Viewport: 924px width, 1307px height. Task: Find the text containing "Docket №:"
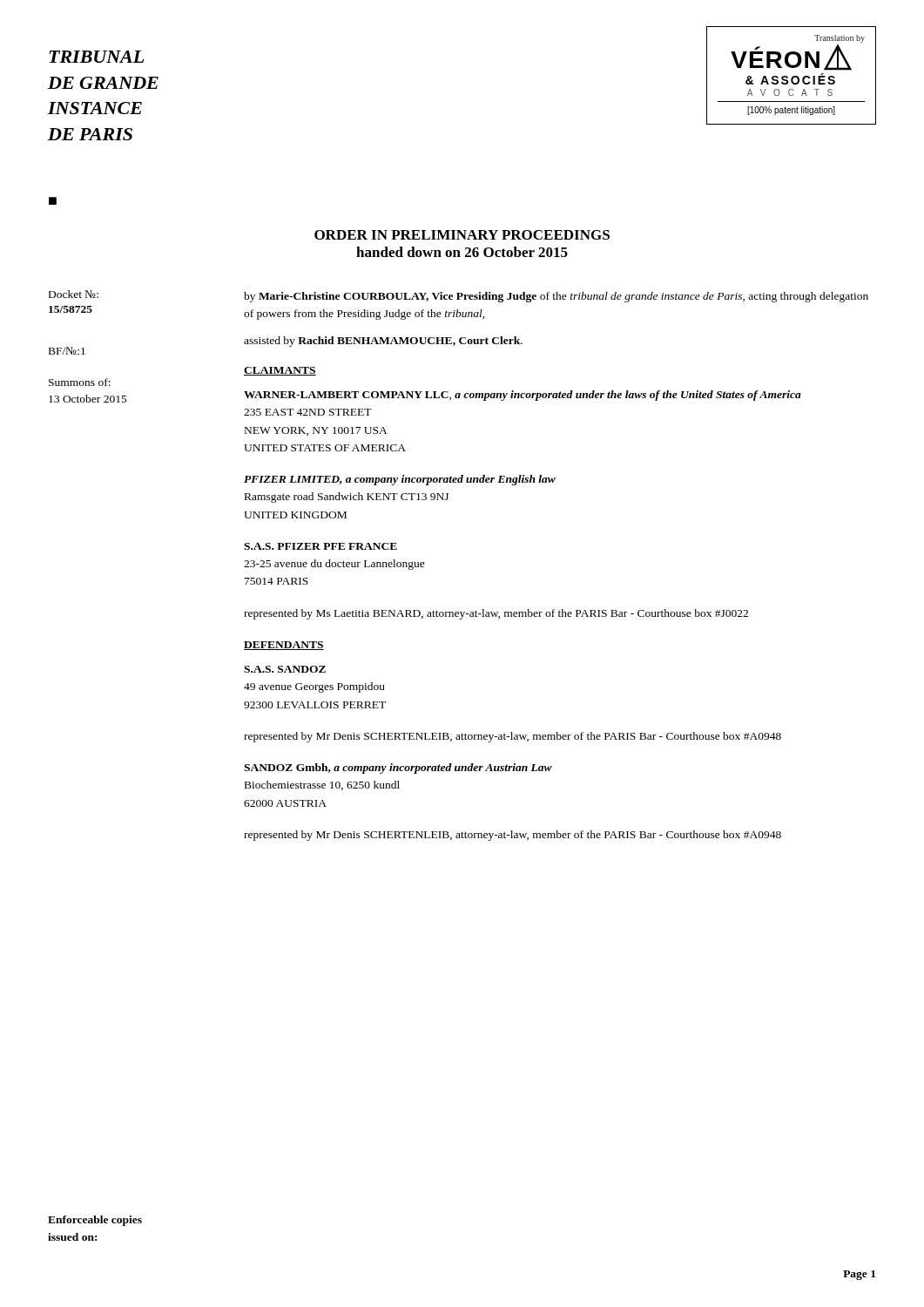(74, 294)
